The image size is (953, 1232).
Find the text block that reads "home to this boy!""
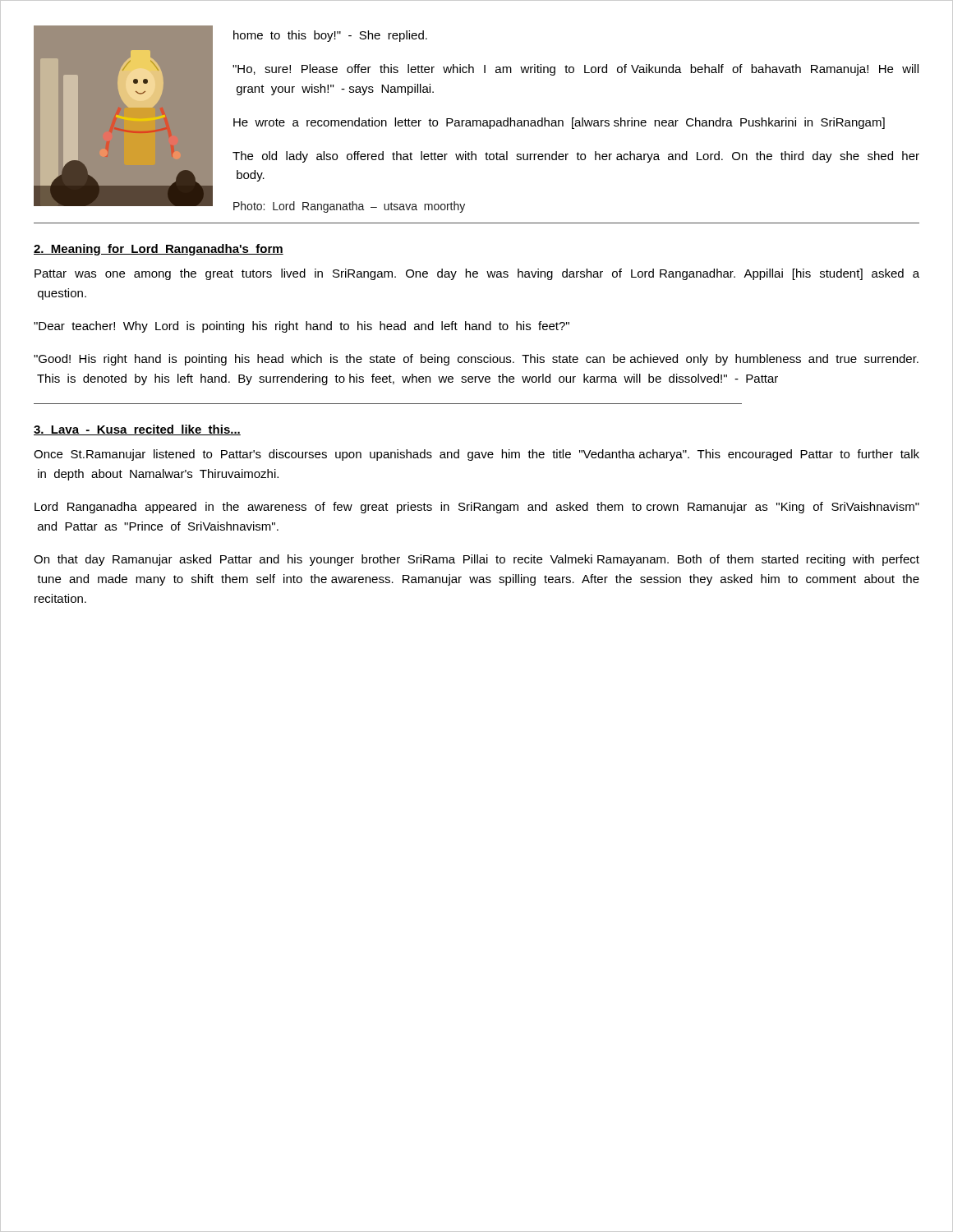pyautogui.click(x=330, y=36)
